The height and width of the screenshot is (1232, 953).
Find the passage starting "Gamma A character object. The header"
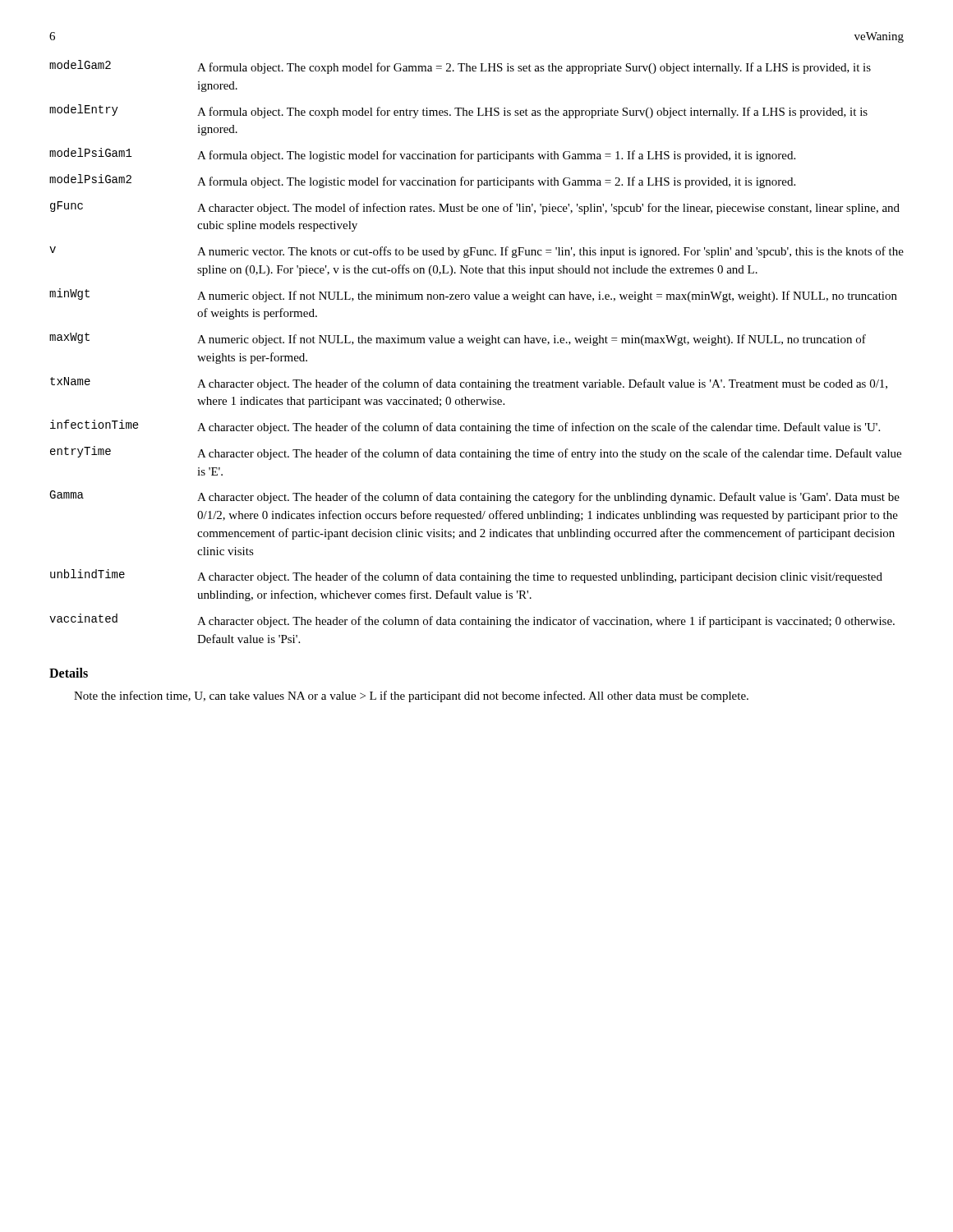(476, 525)
